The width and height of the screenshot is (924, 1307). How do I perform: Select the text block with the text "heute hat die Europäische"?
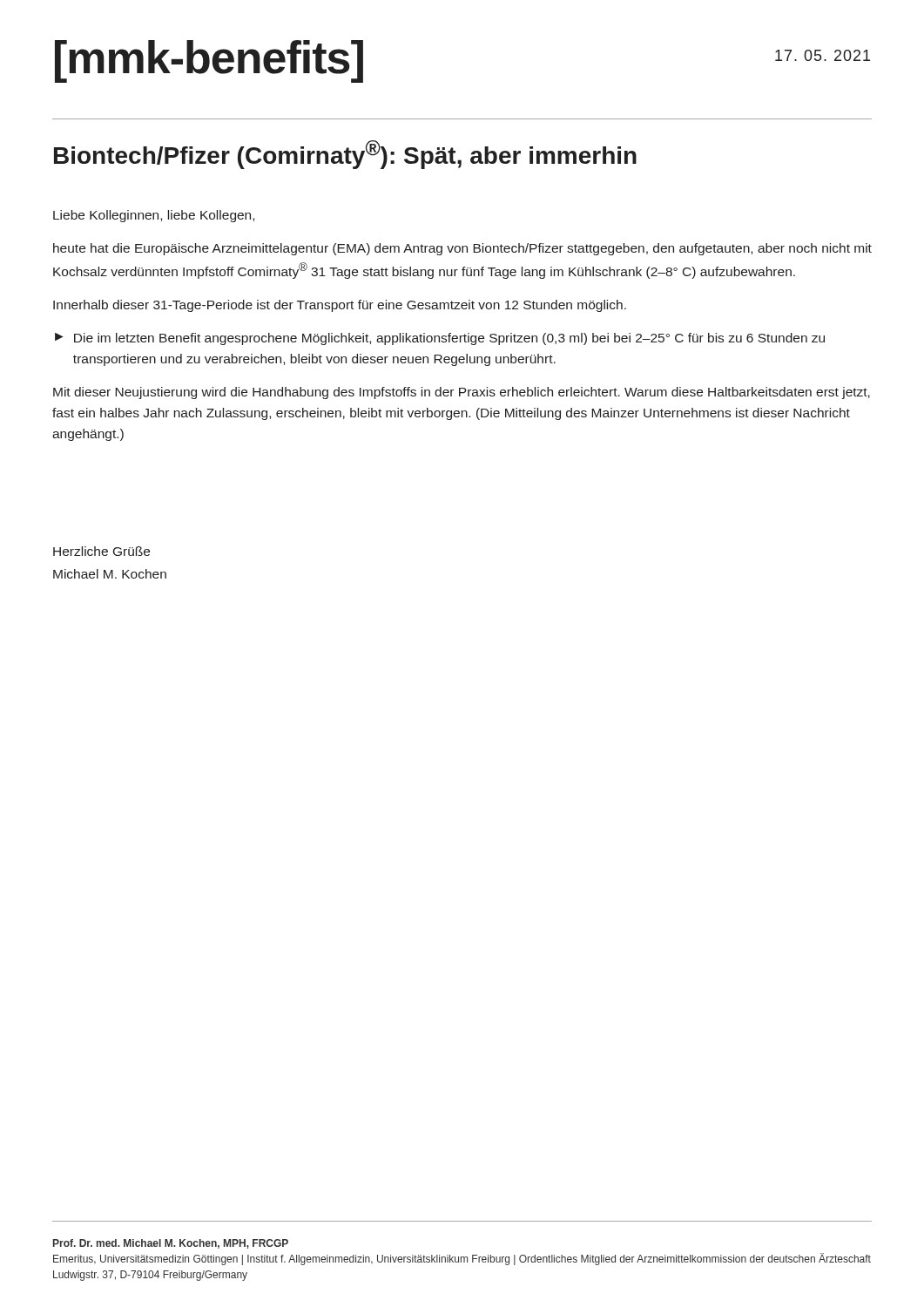[x=462, y=260]
